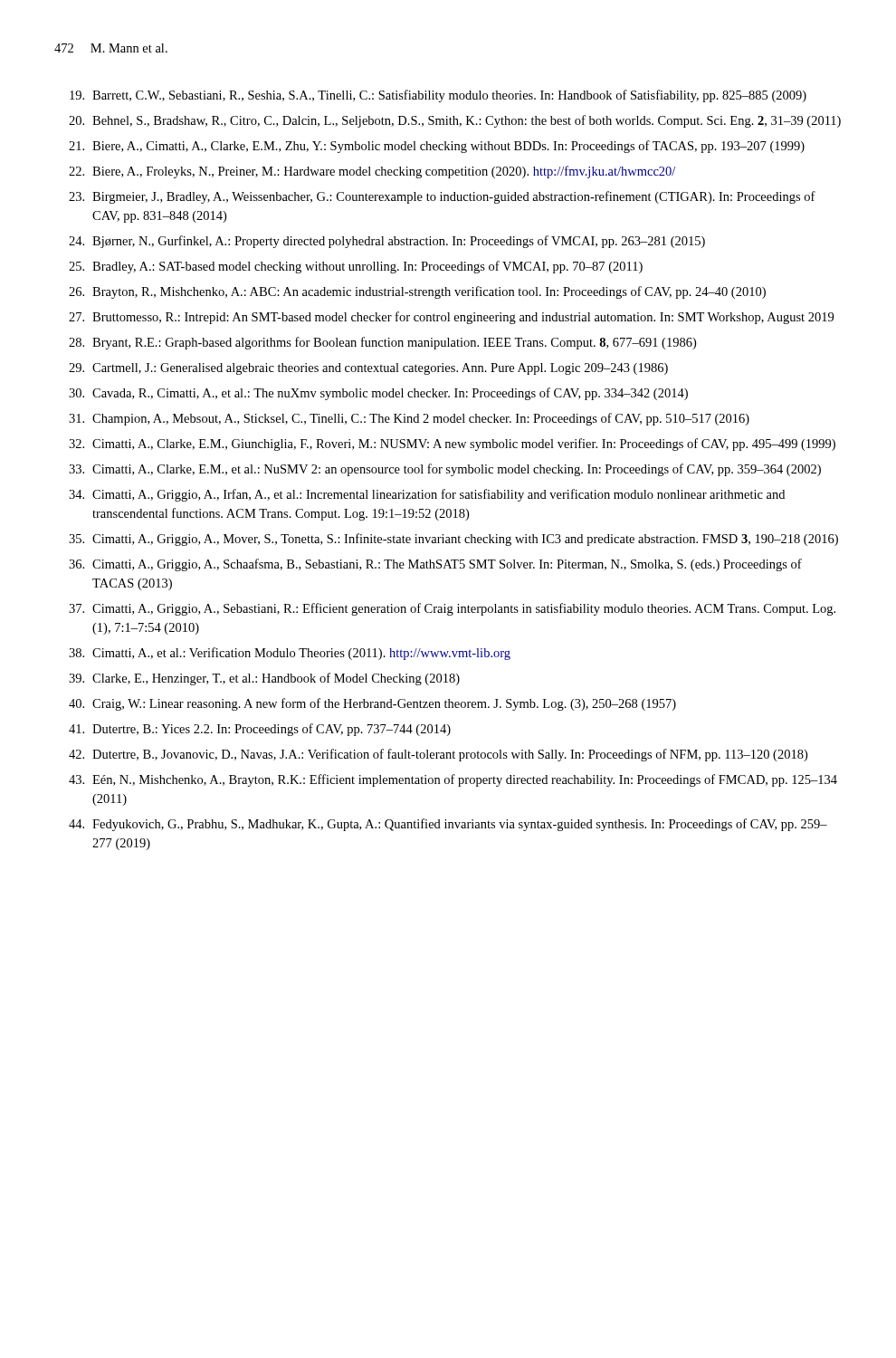Point to the block starting "27. Bruttomesso, R.: Intrepid: An SMT-based"
896x1358 pixels.
pyautogui.click(x=444, y=318)
